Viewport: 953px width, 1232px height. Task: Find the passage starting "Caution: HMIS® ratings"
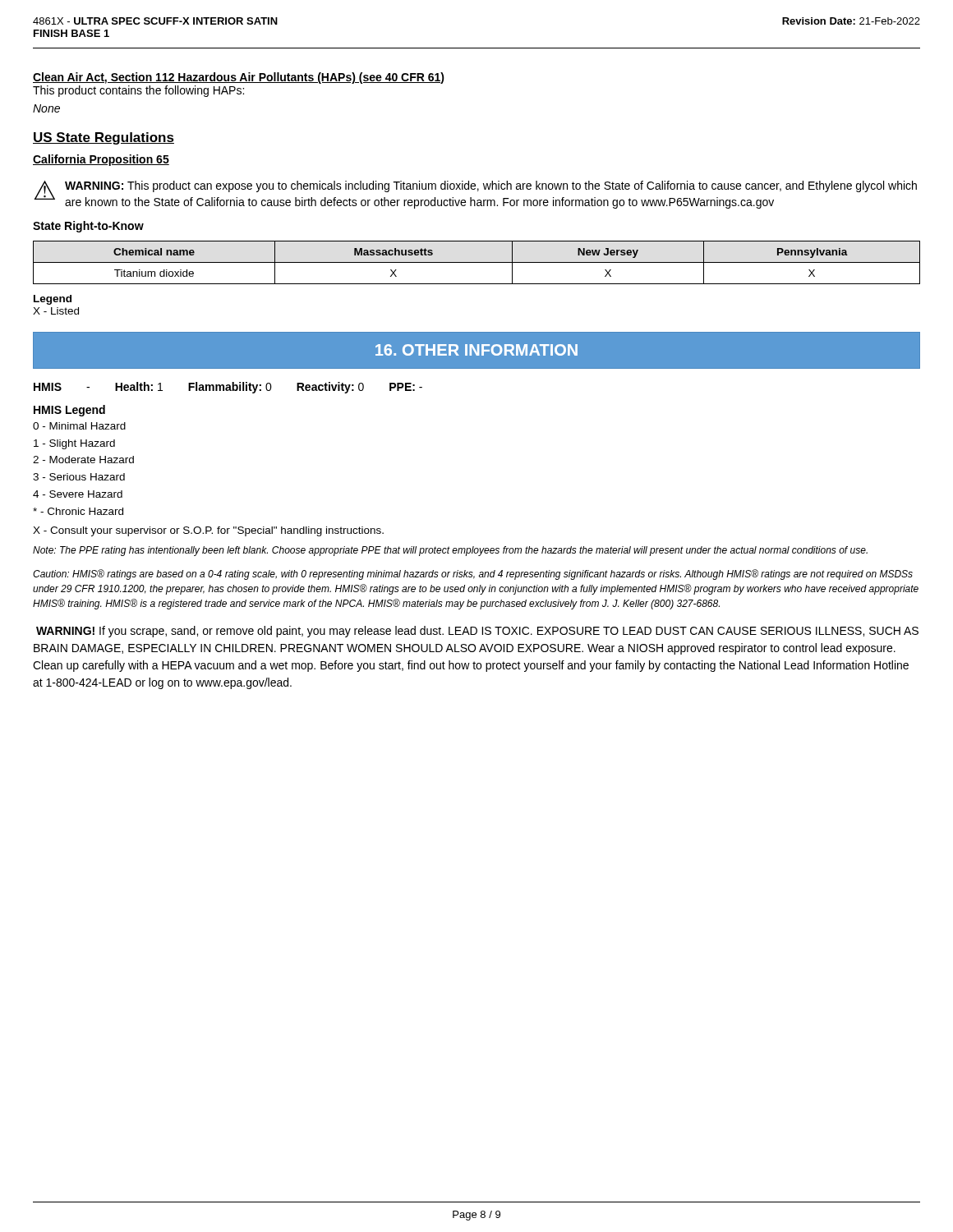[476, 589]
